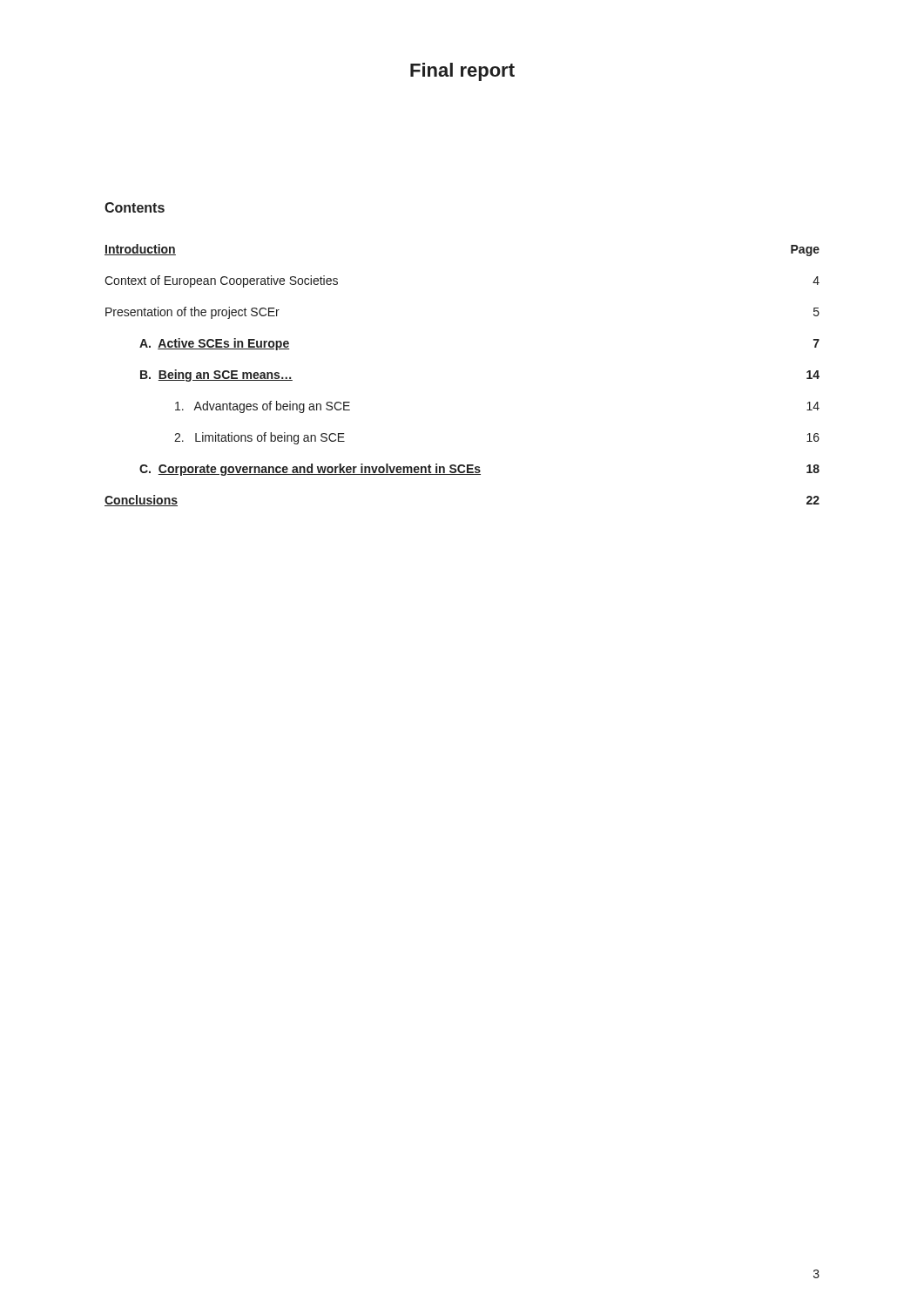Image resolution: width=924 pixels, height=1307 pixels.
Task: Click on the passage starting "2. Limitations of"
Action: [x=262, y=438]
